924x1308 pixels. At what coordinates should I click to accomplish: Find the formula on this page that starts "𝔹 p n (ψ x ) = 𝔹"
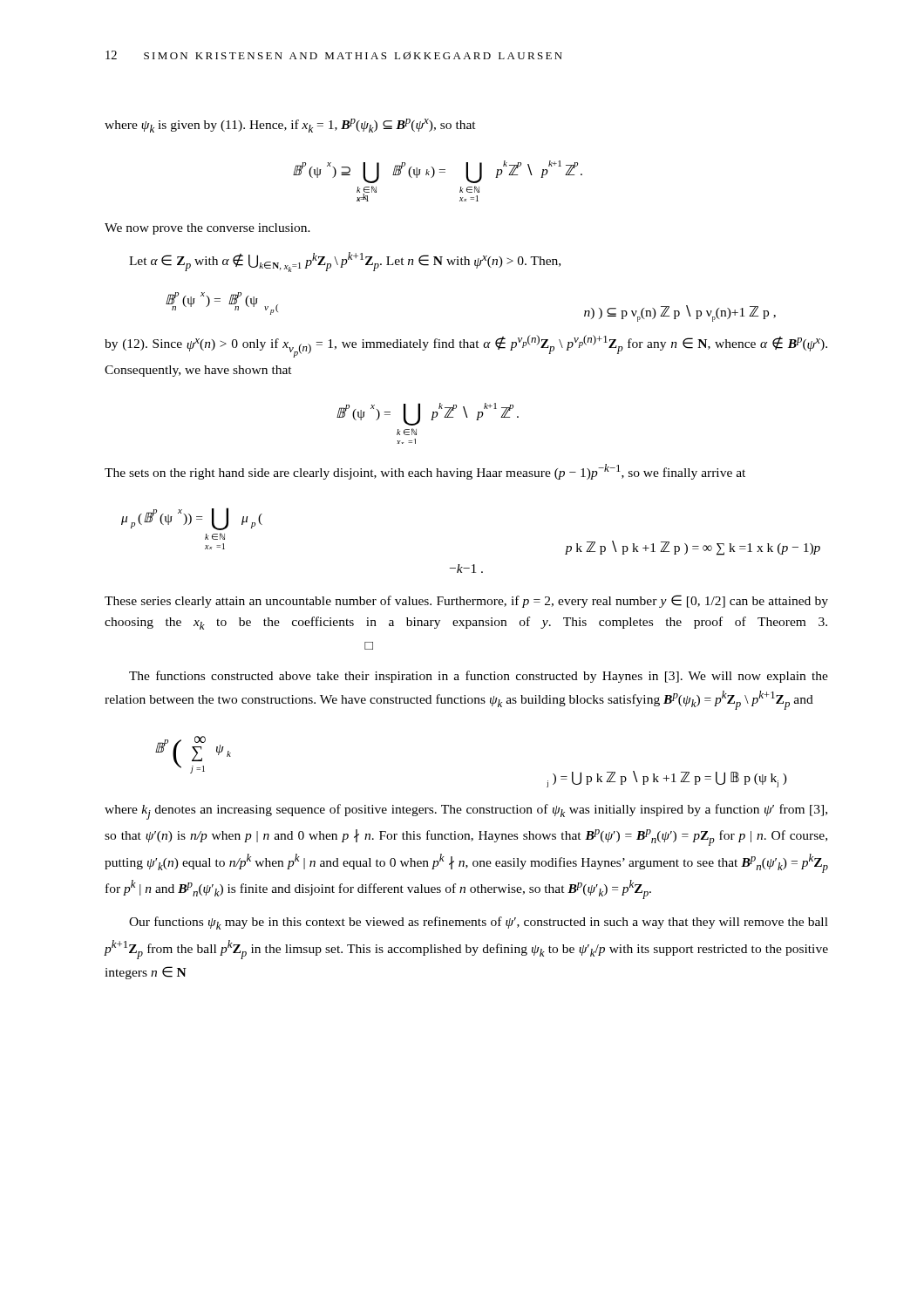coord(236,307)
